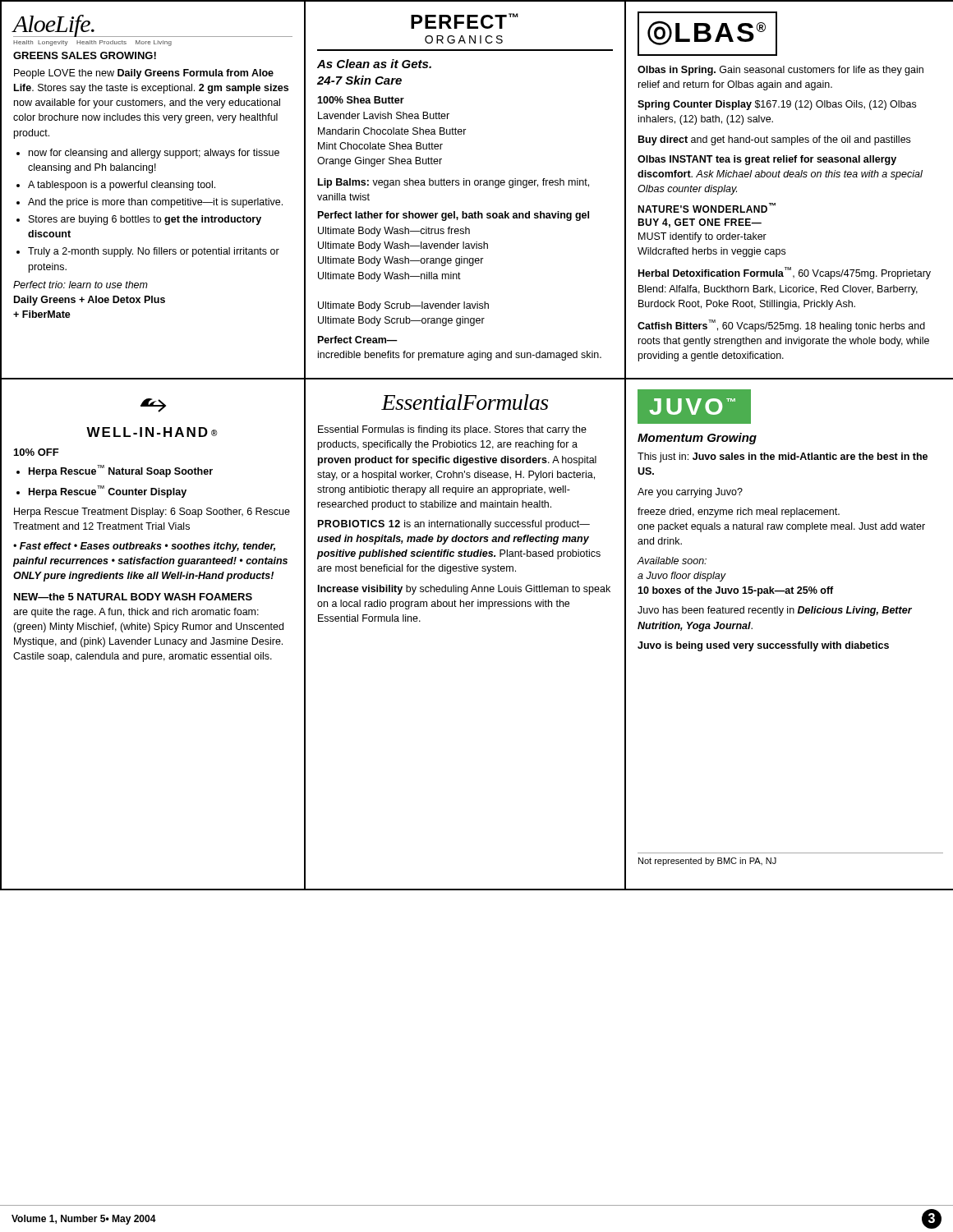The height and width of the screenshot is (1232, 953).
Task: Find the list item that reads "Herpa Rescue™ Counter Display"
Action: [x=107, y=490]
